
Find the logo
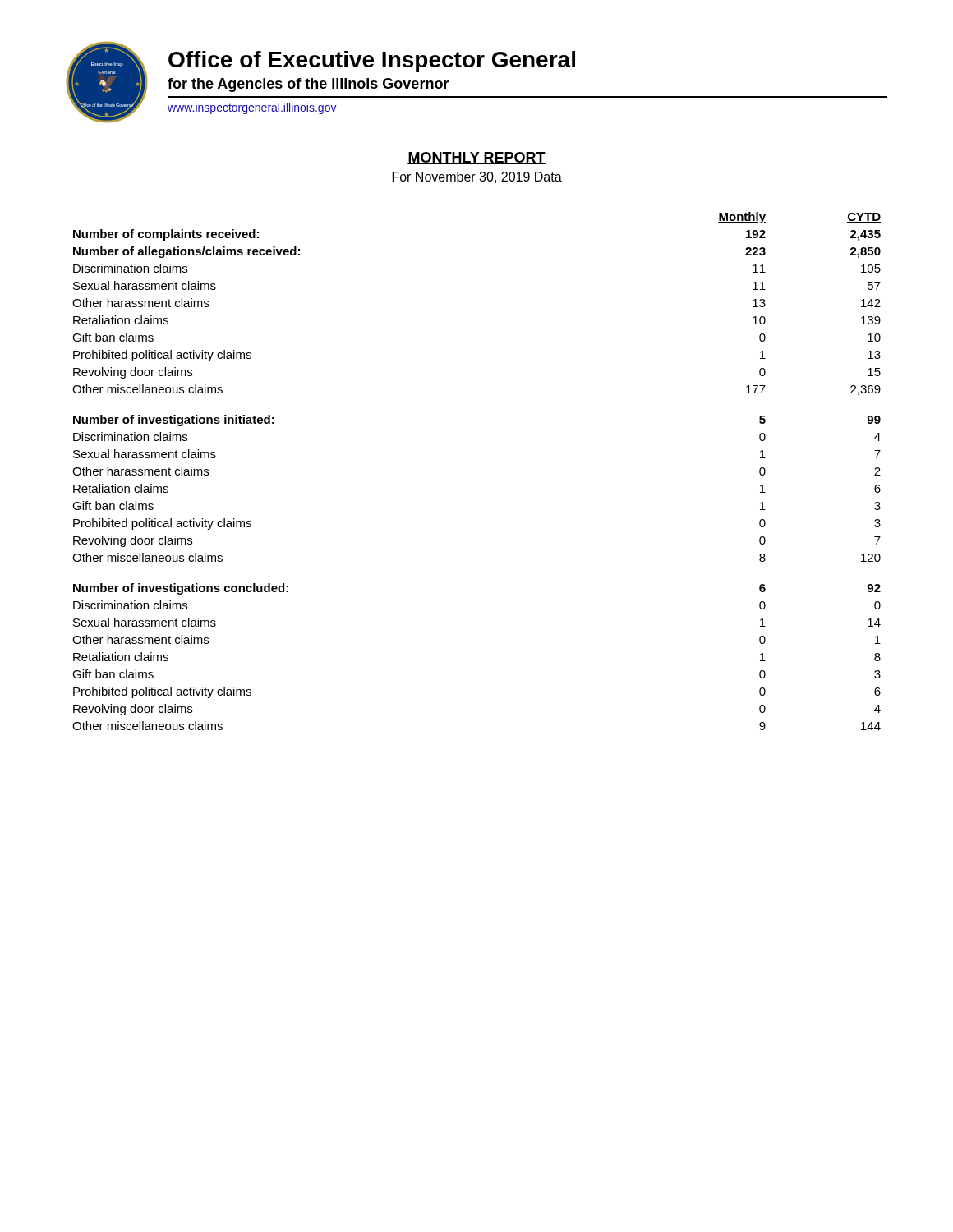click(x=107, y=82)
